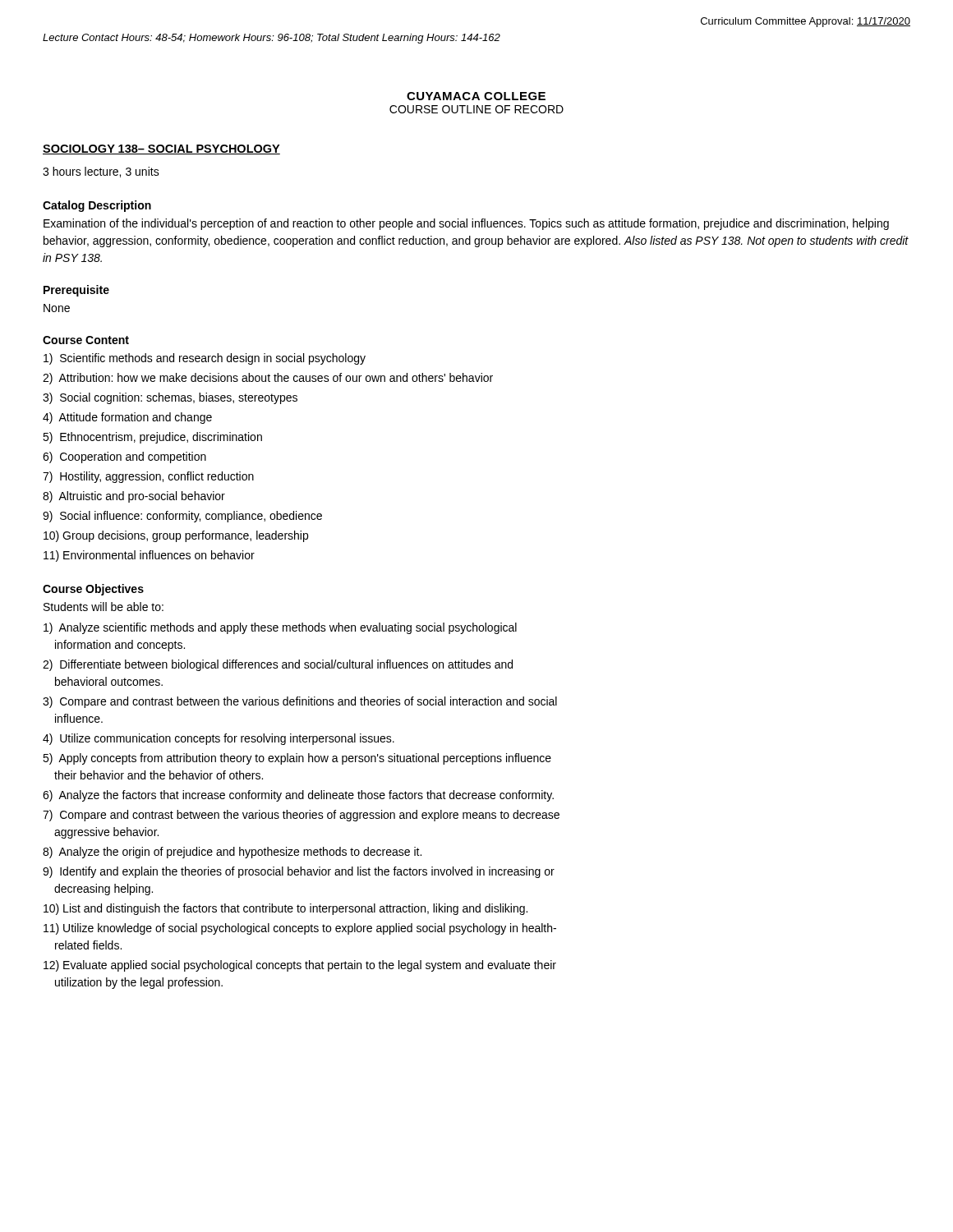Locate the list item that says "8) Analyze the origin"
Image resolution: width=953 pixels, height=1232 pixels.
tap(233, 852)
